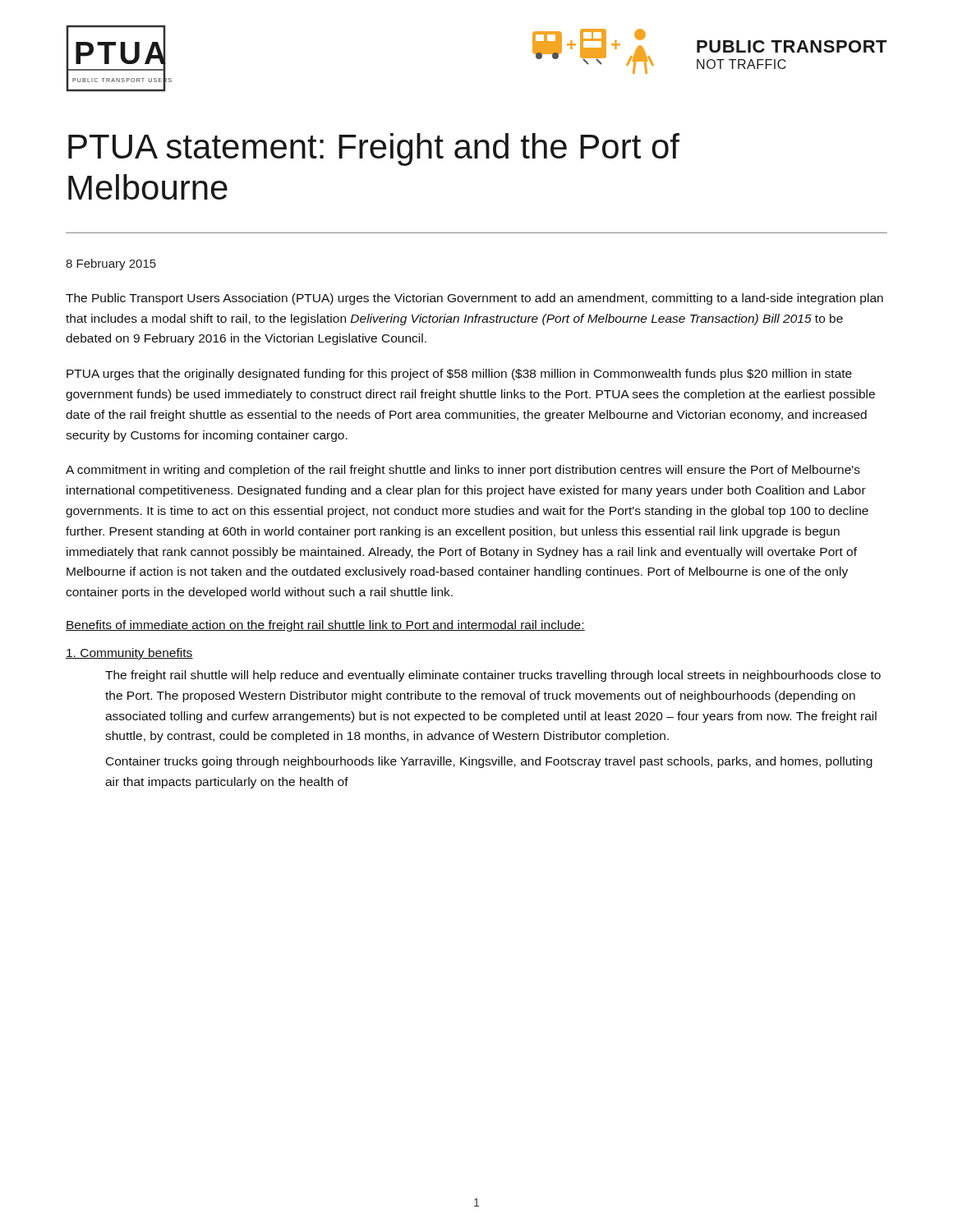Locate the block of text that opens with "The freight rail shuttle will"

[x=496, y=729]
